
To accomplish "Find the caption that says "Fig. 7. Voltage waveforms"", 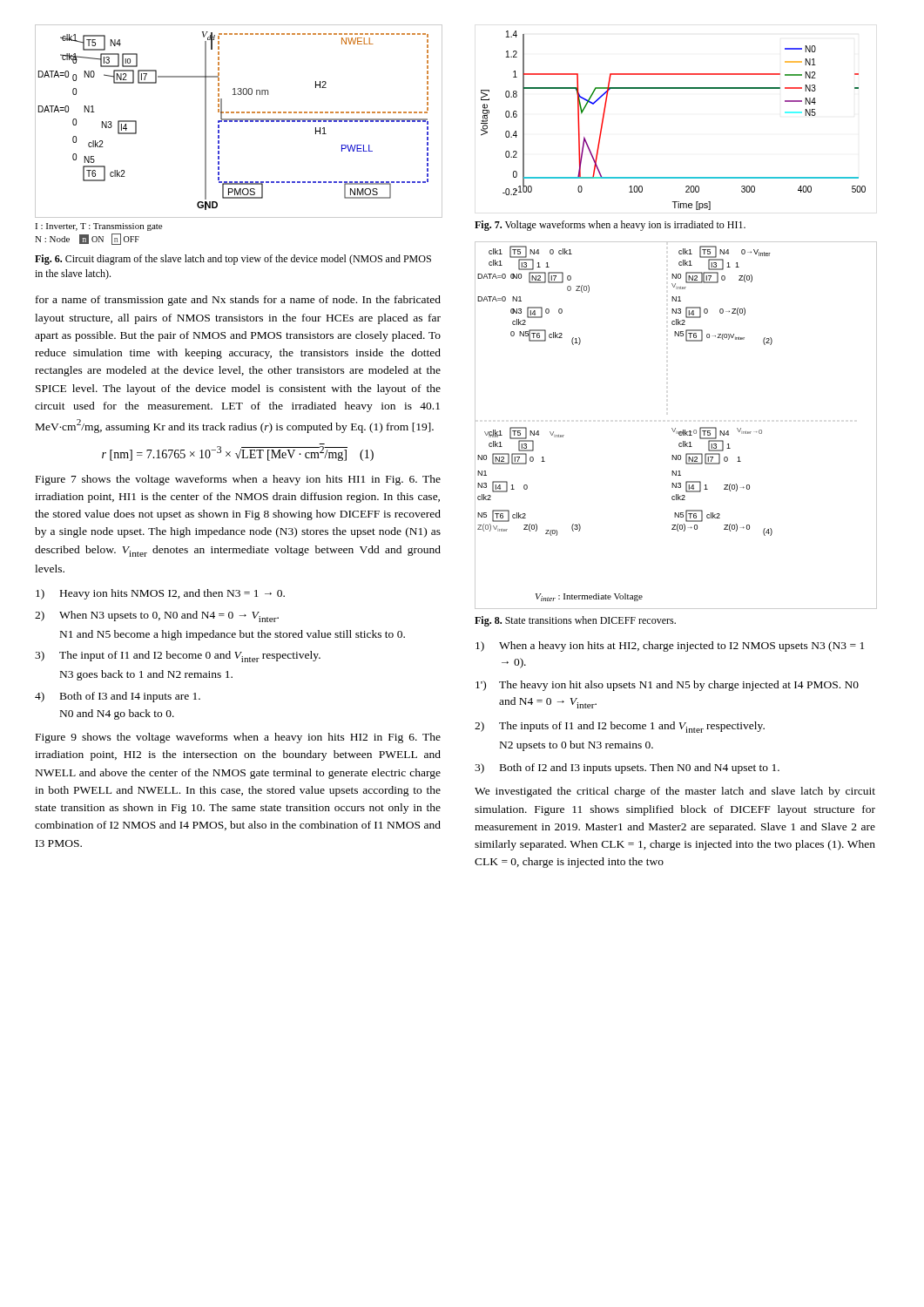I will click(x=610, y=225).
